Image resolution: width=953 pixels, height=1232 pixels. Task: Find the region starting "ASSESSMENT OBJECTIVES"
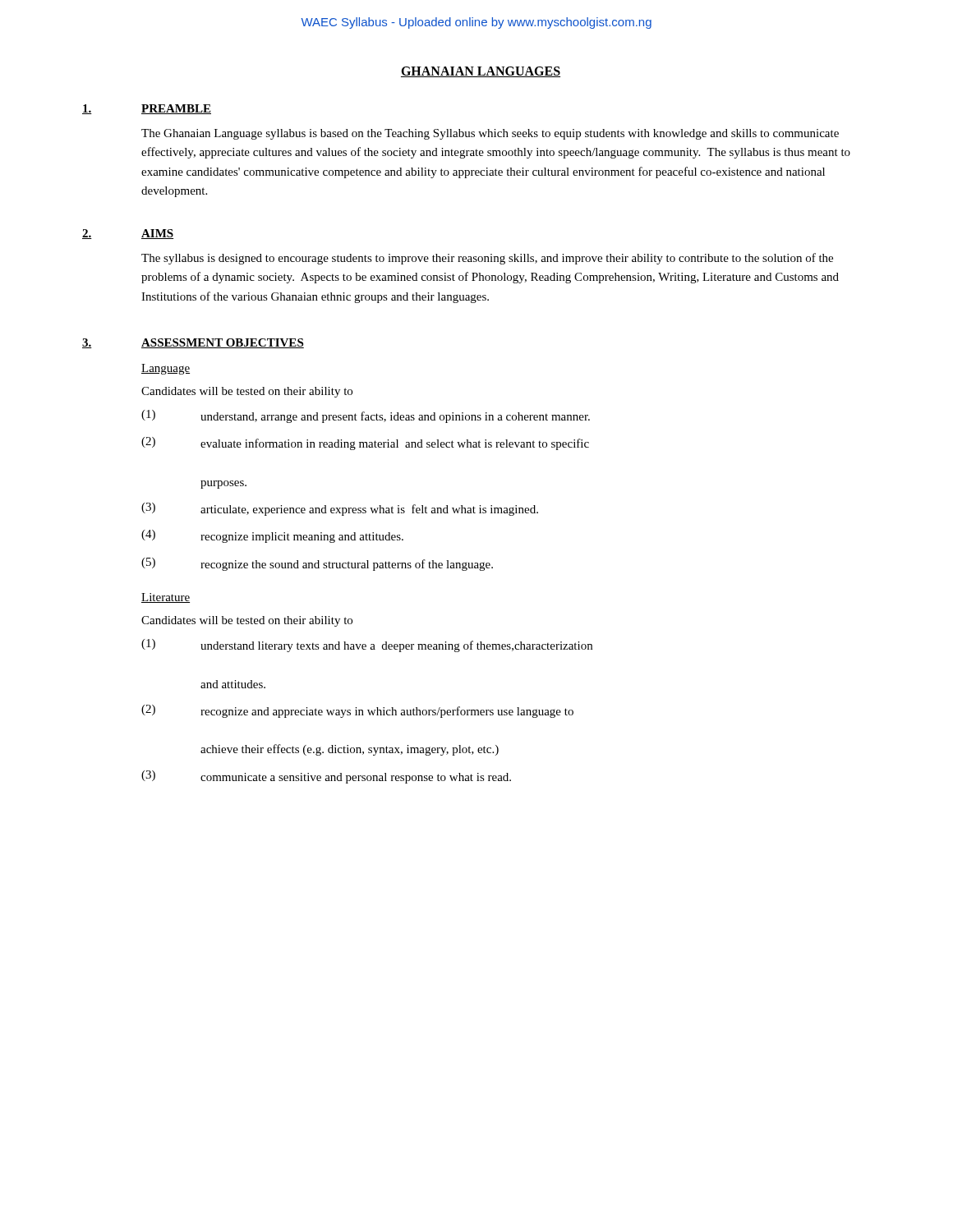click(x=223, y=342)
